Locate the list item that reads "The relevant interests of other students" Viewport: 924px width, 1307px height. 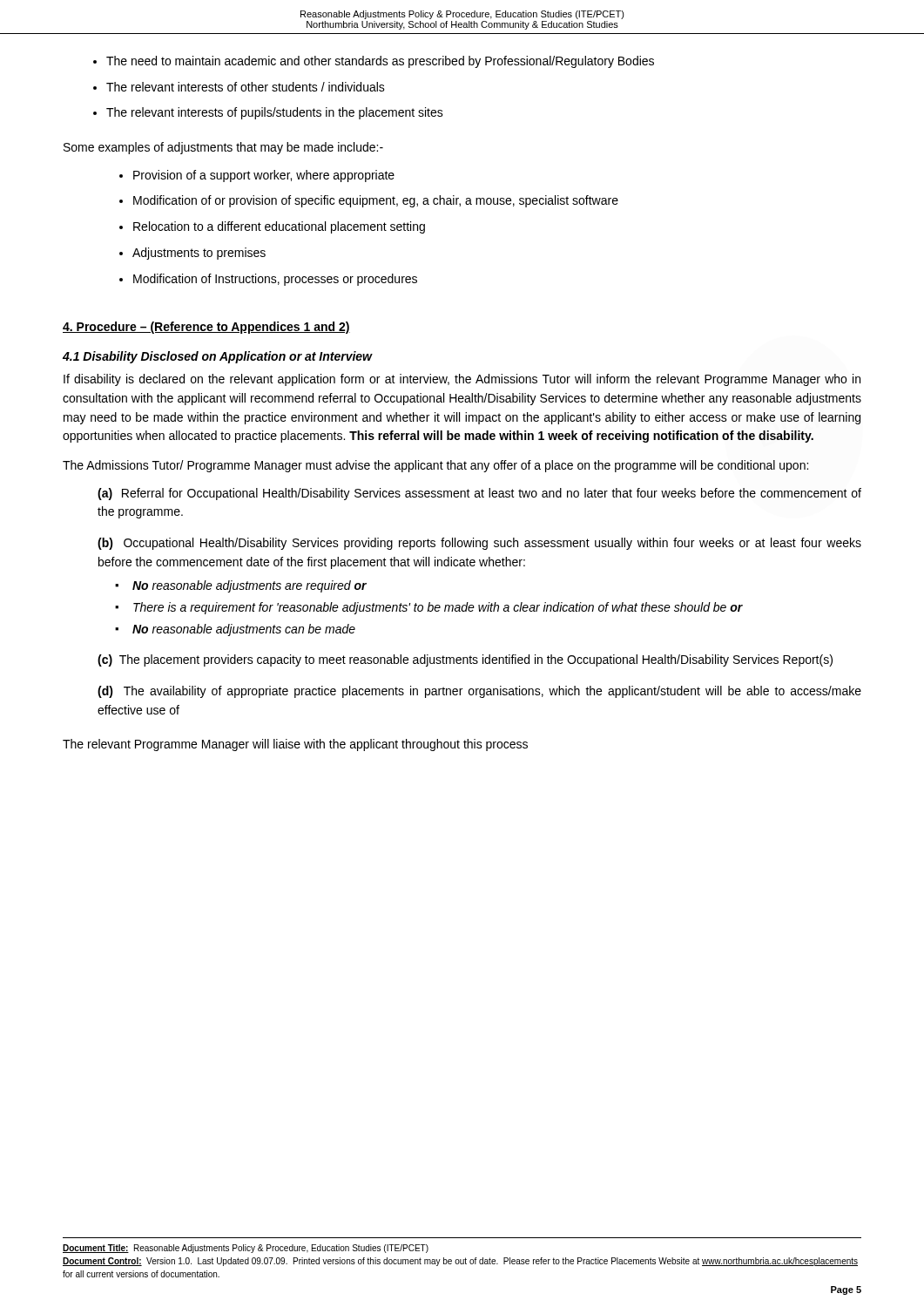[246, 87]
